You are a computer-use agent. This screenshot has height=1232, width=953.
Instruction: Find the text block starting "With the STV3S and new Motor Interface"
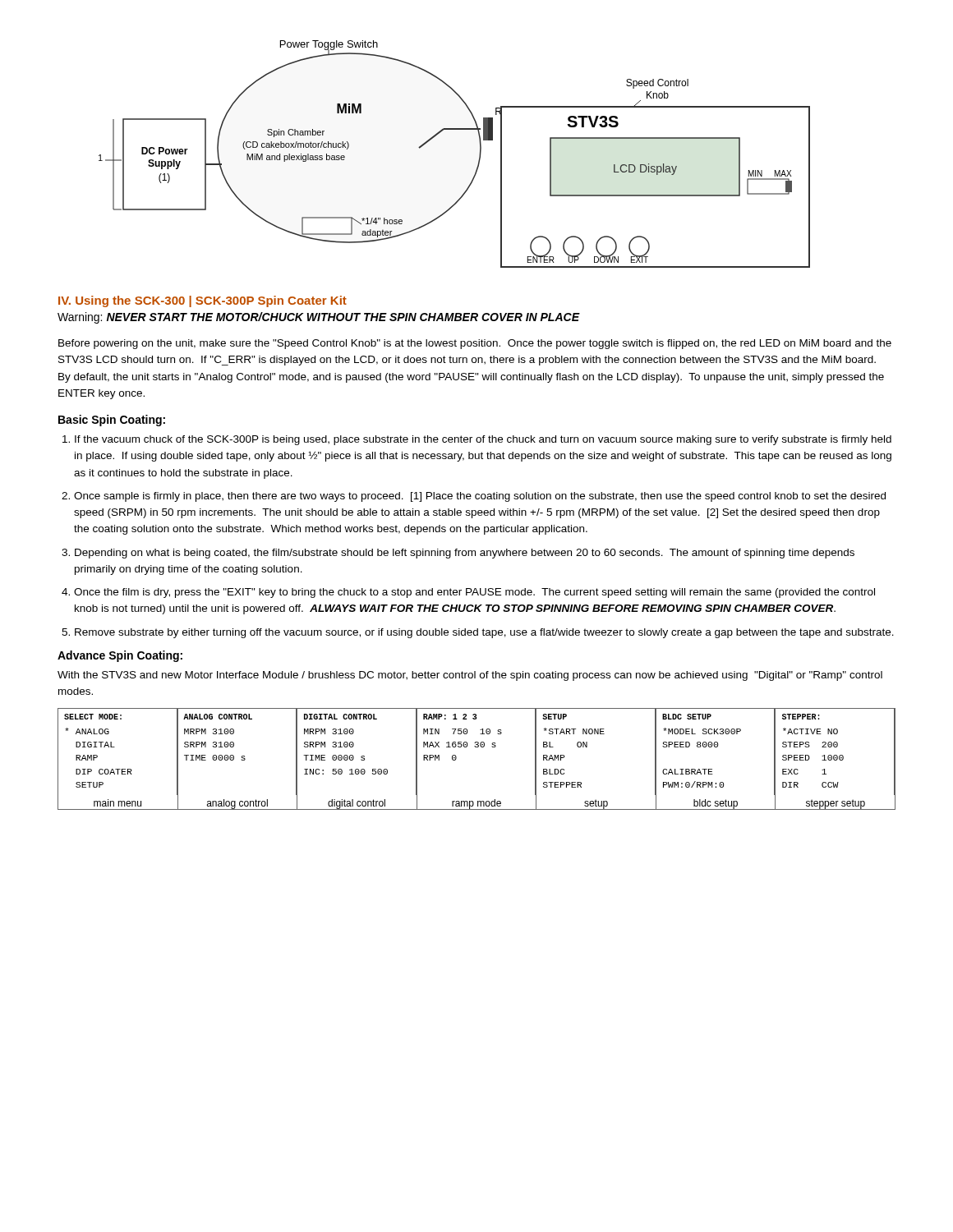tap(470, 683)
